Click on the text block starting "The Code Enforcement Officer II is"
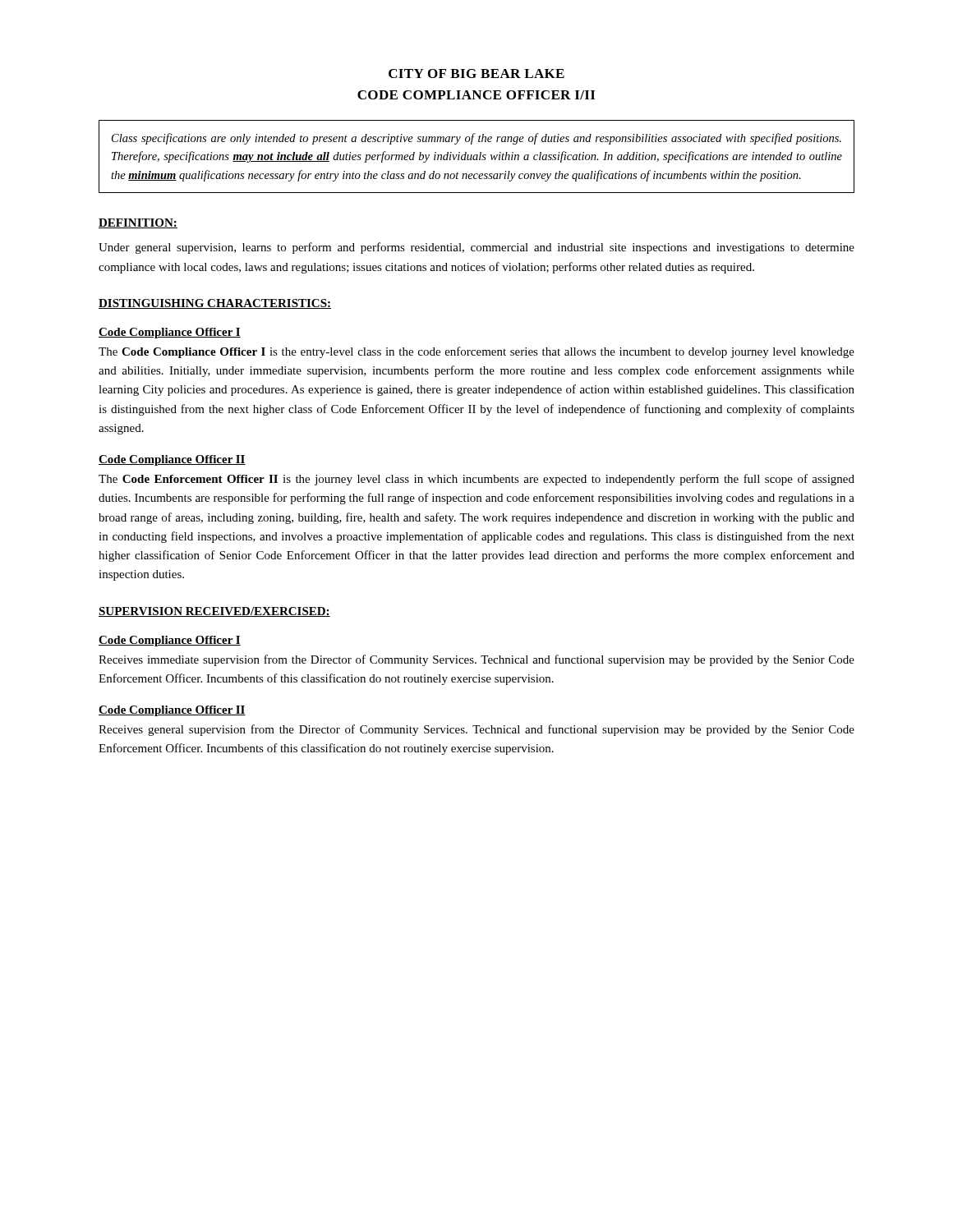 (x=476, y=527)
